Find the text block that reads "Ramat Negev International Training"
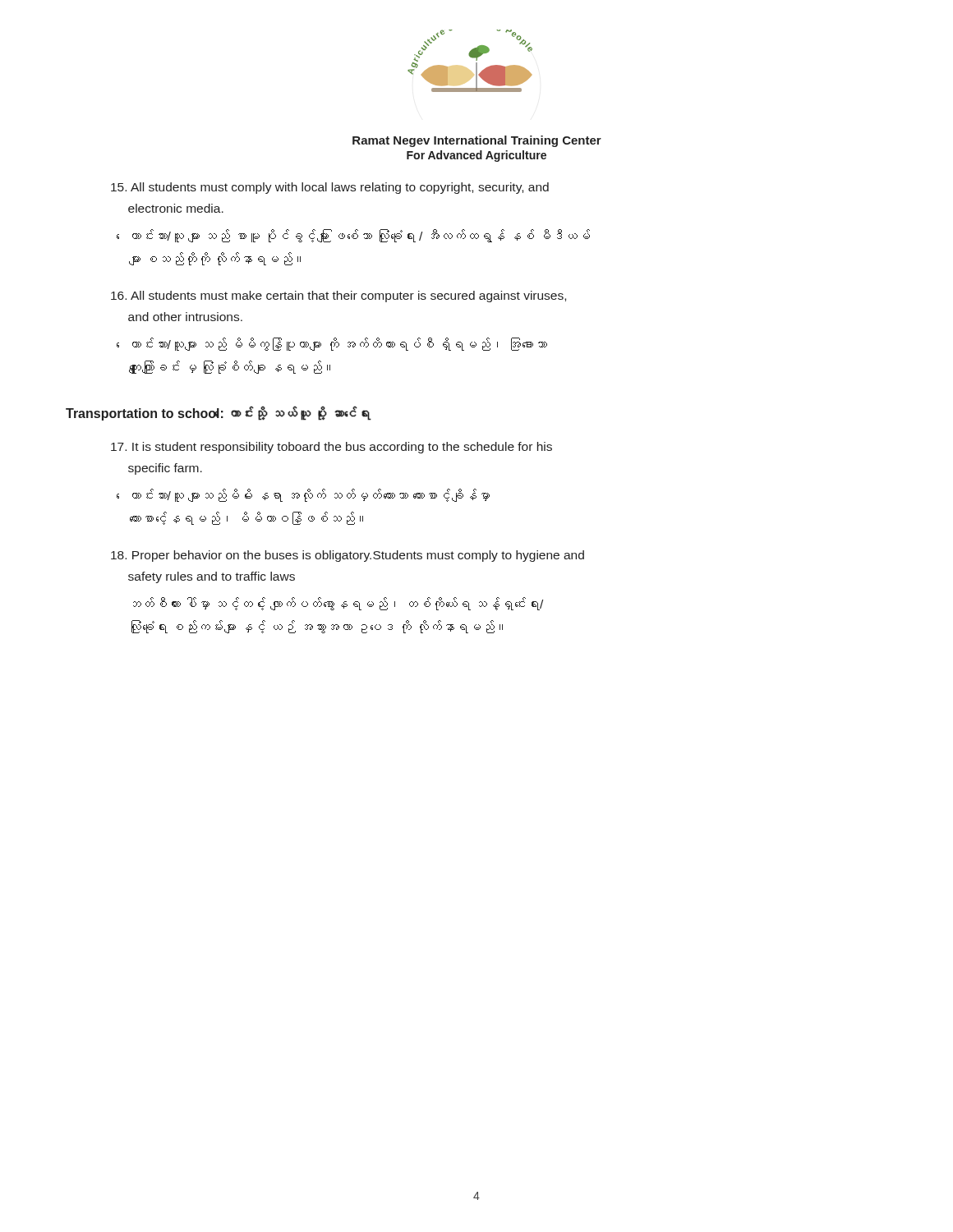 point(476,140)
